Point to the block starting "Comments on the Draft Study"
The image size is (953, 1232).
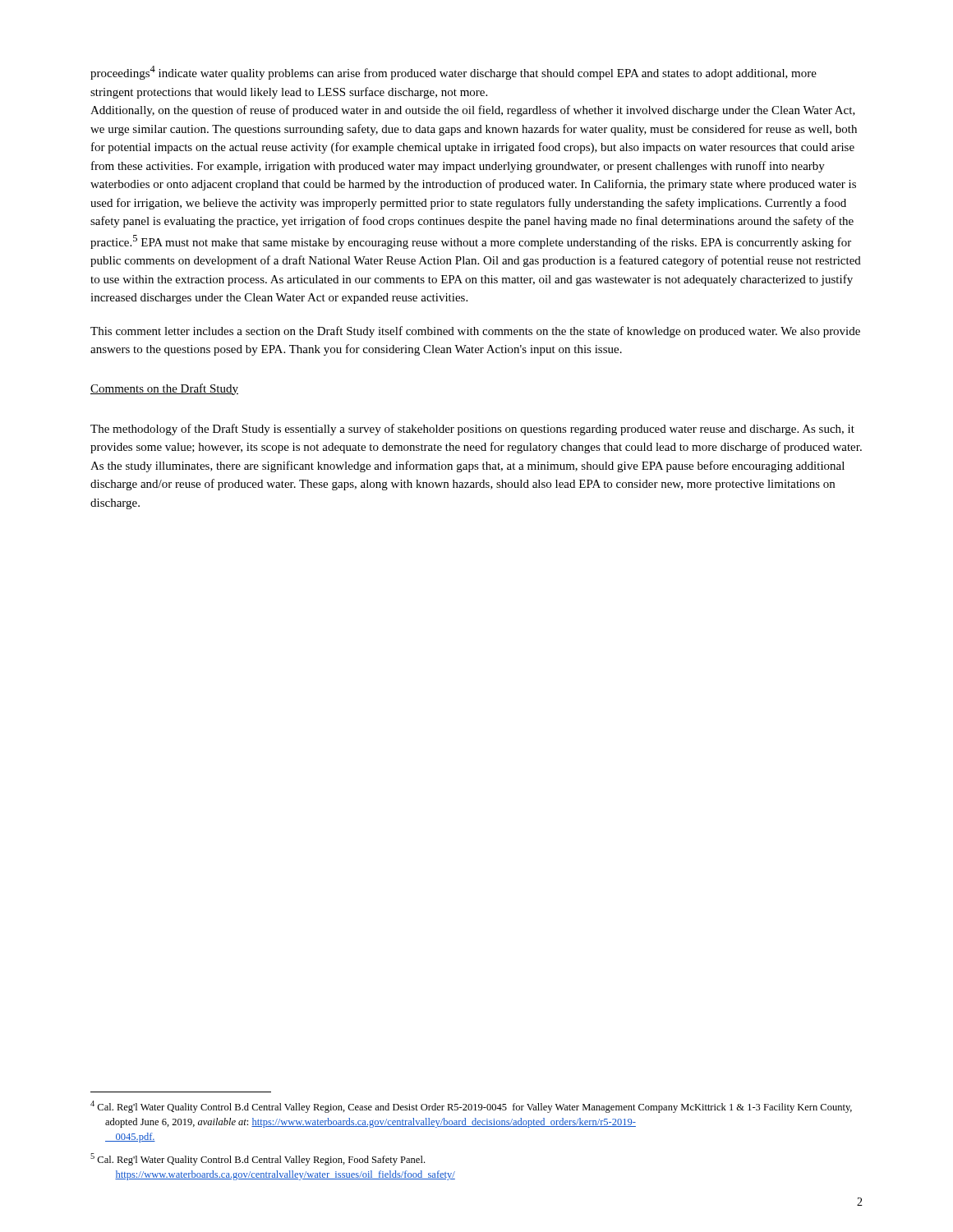click(x=164, y=388)
